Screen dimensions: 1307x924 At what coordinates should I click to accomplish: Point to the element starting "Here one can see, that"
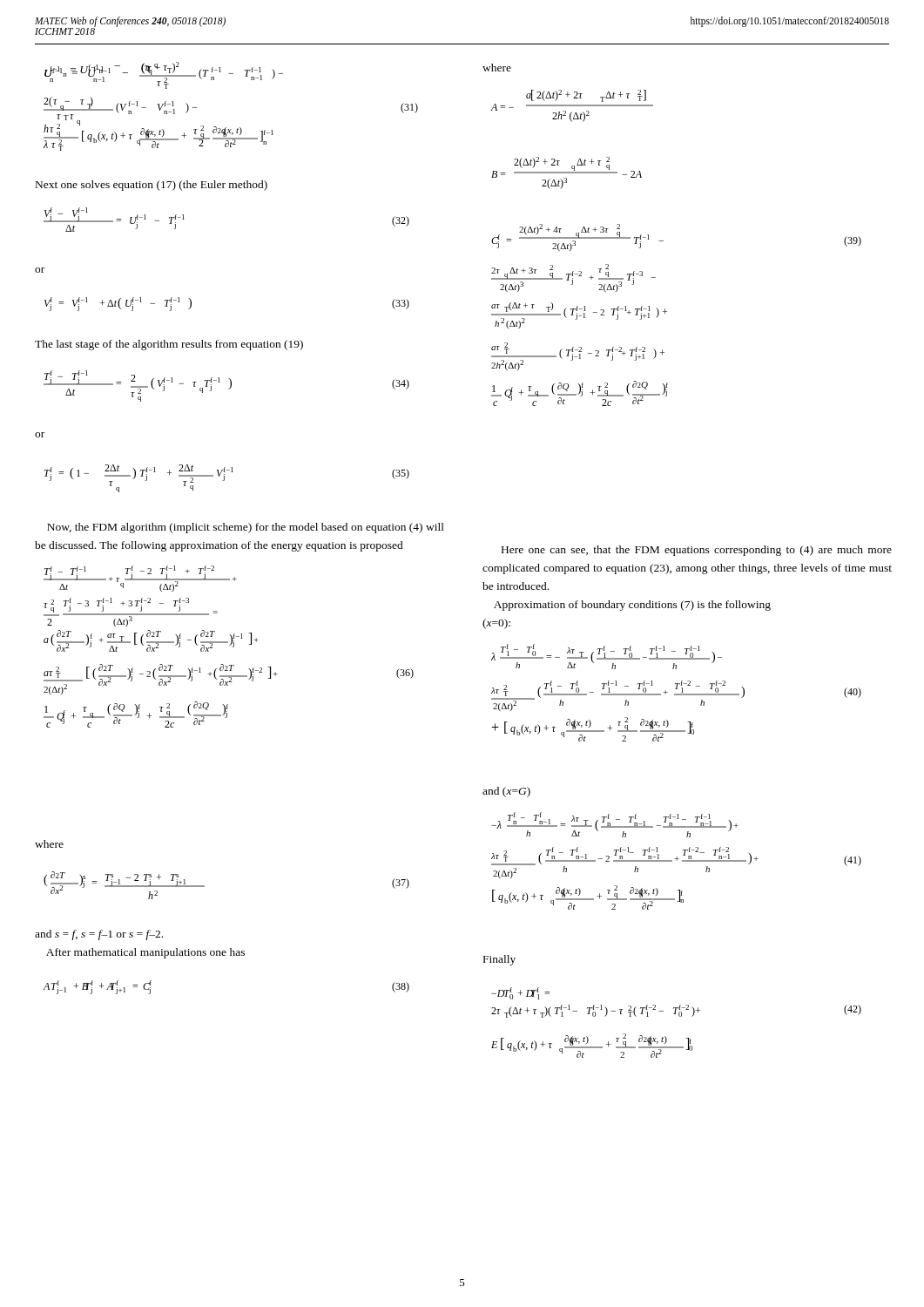(x=697, y=551)
